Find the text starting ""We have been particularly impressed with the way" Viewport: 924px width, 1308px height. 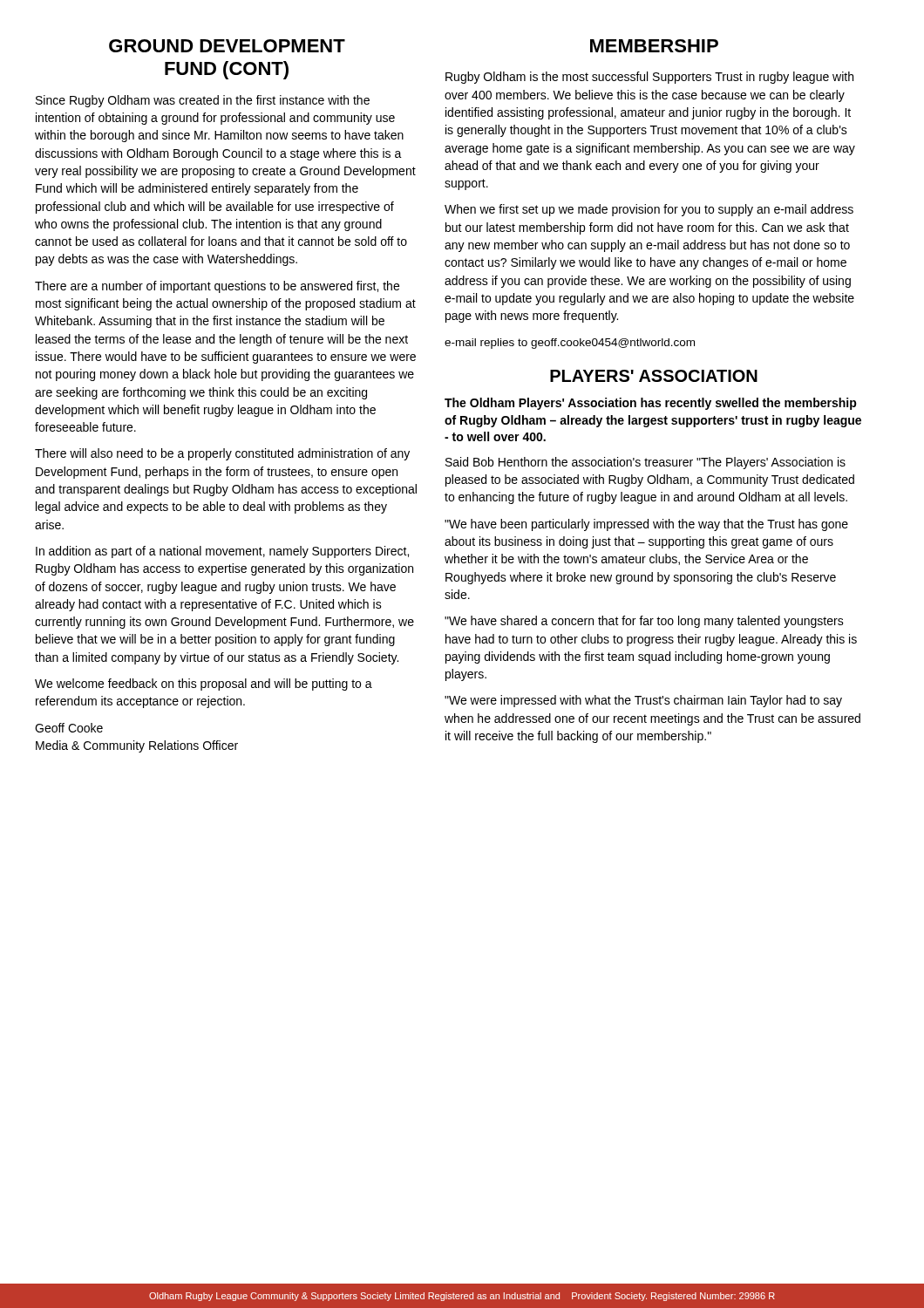tap(654, 559)
